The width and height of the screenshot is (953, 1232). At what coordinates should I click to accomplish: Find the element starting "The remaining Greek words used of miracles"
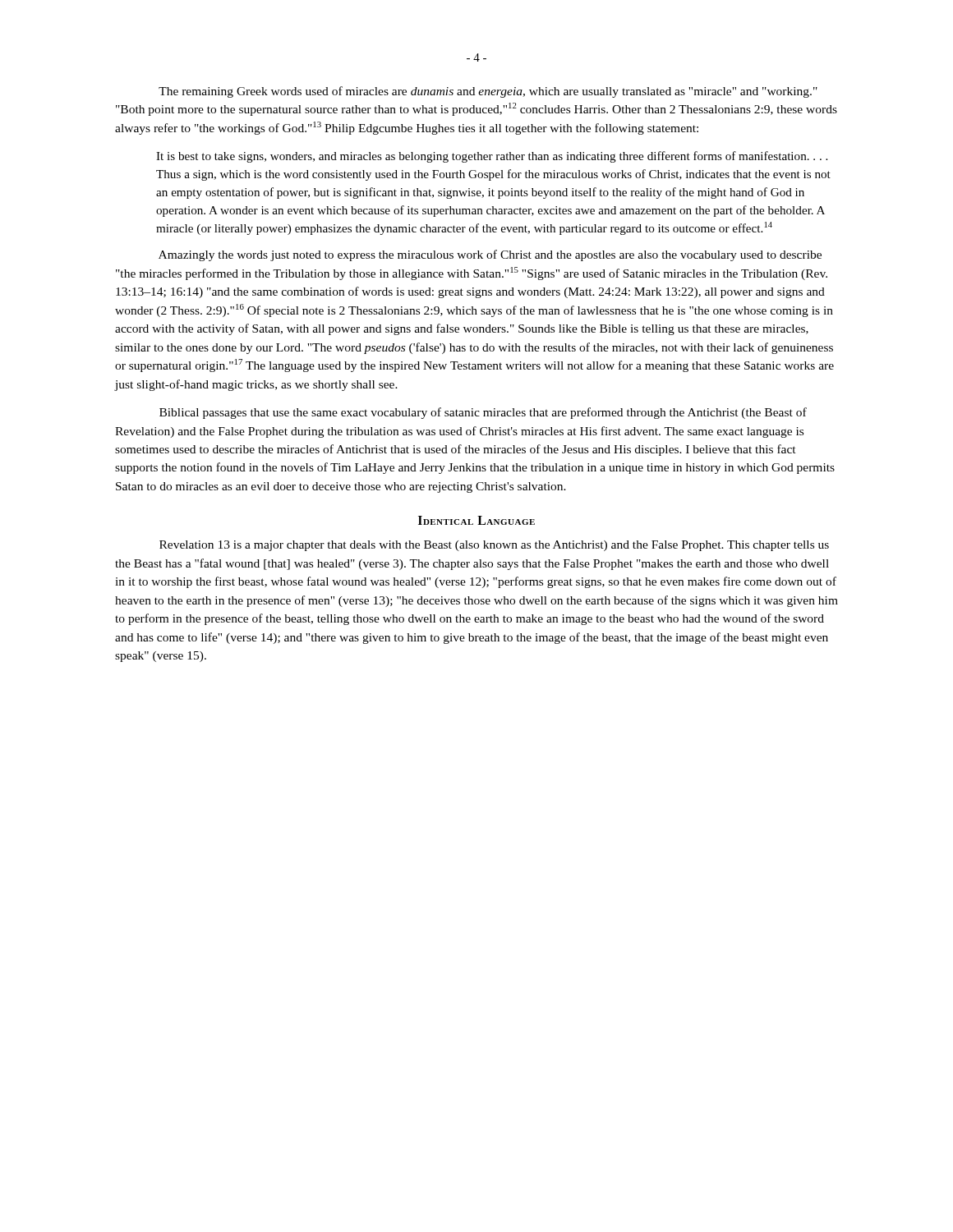pyautogui.click(x=476, y=110)
